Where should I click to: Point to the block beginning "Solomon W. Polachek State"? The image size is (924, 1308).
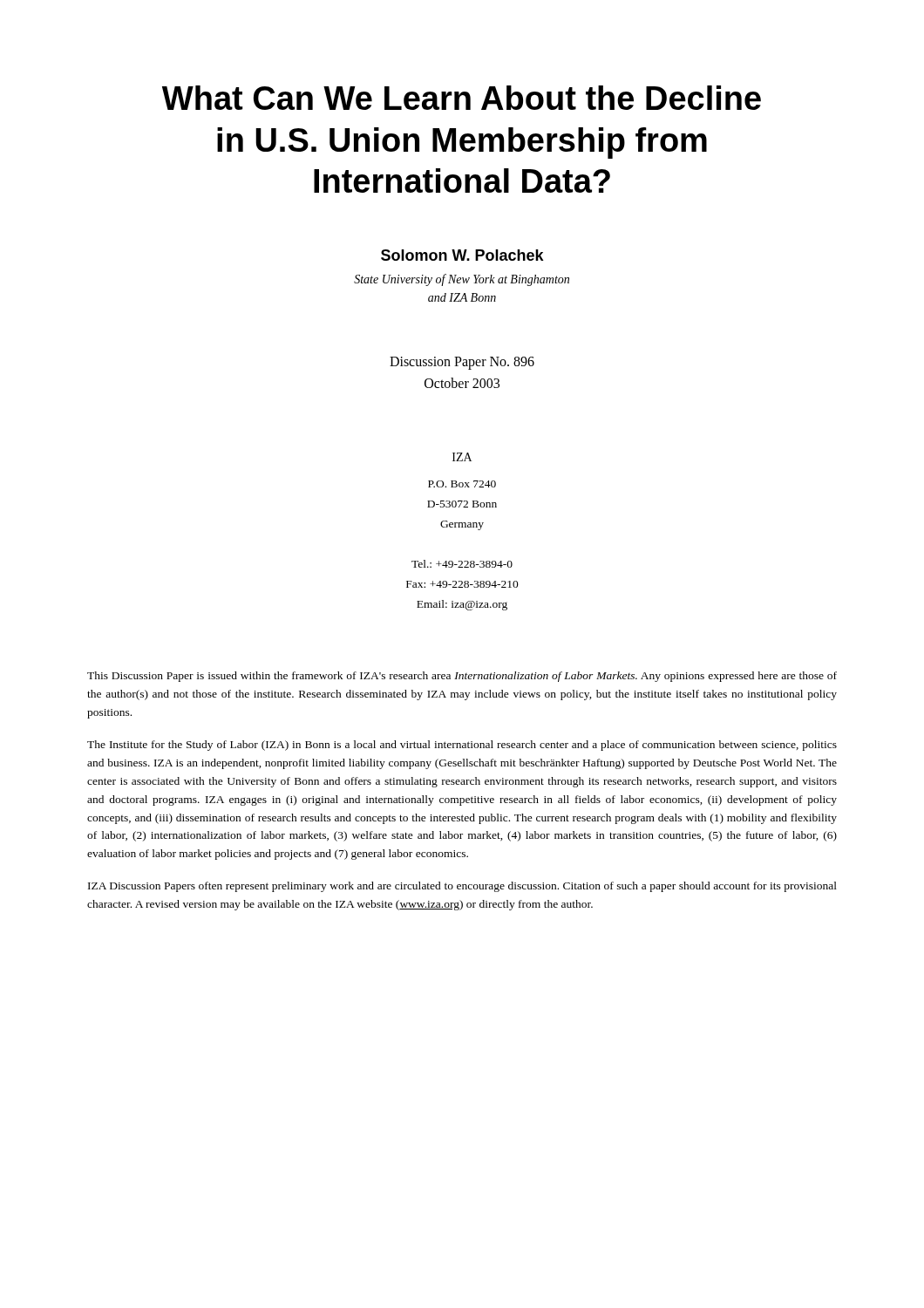coord(462,276)
